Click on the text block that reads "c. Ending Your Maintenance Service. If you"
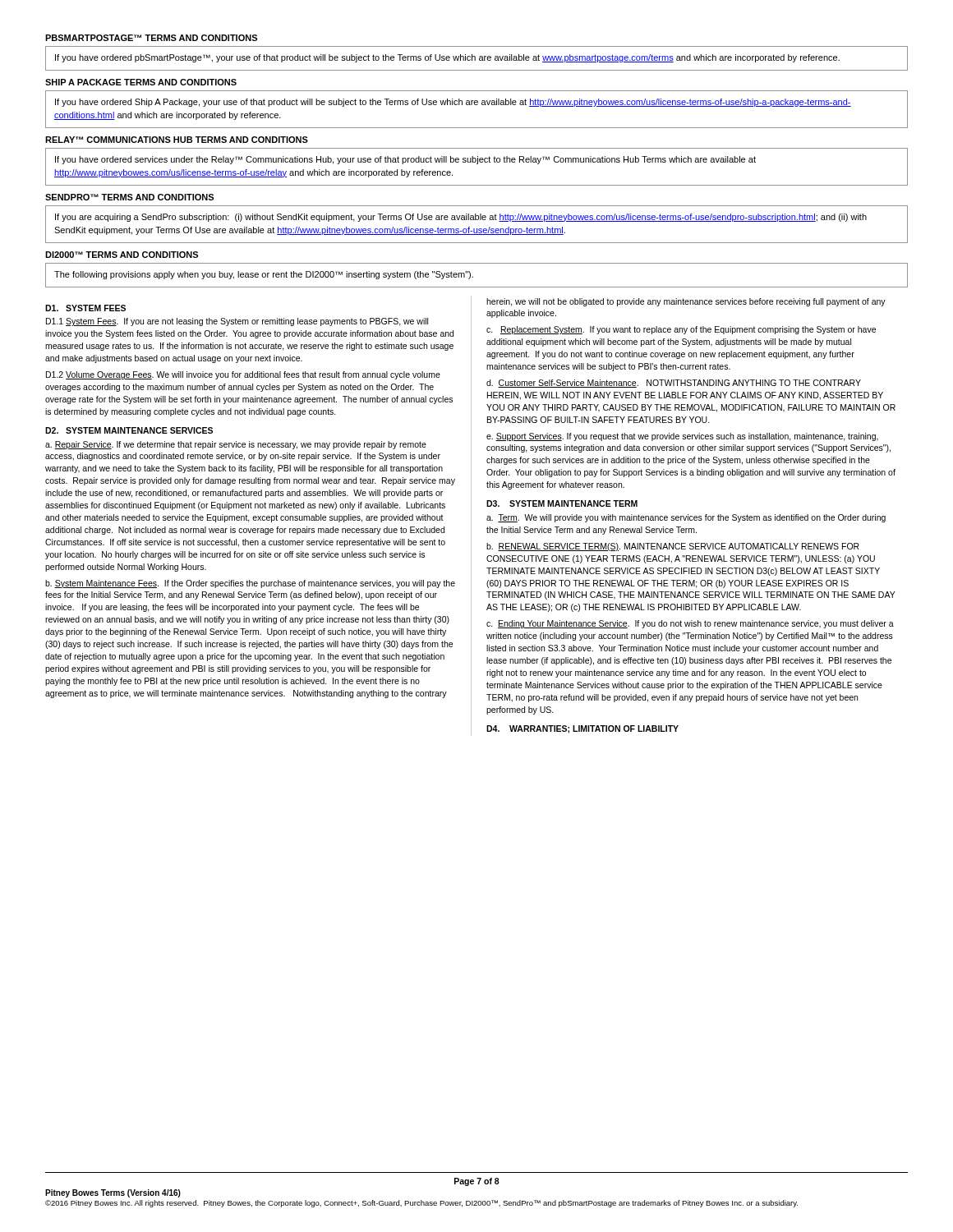This screenshot has width=953, height=1232. tap(690, 666)
